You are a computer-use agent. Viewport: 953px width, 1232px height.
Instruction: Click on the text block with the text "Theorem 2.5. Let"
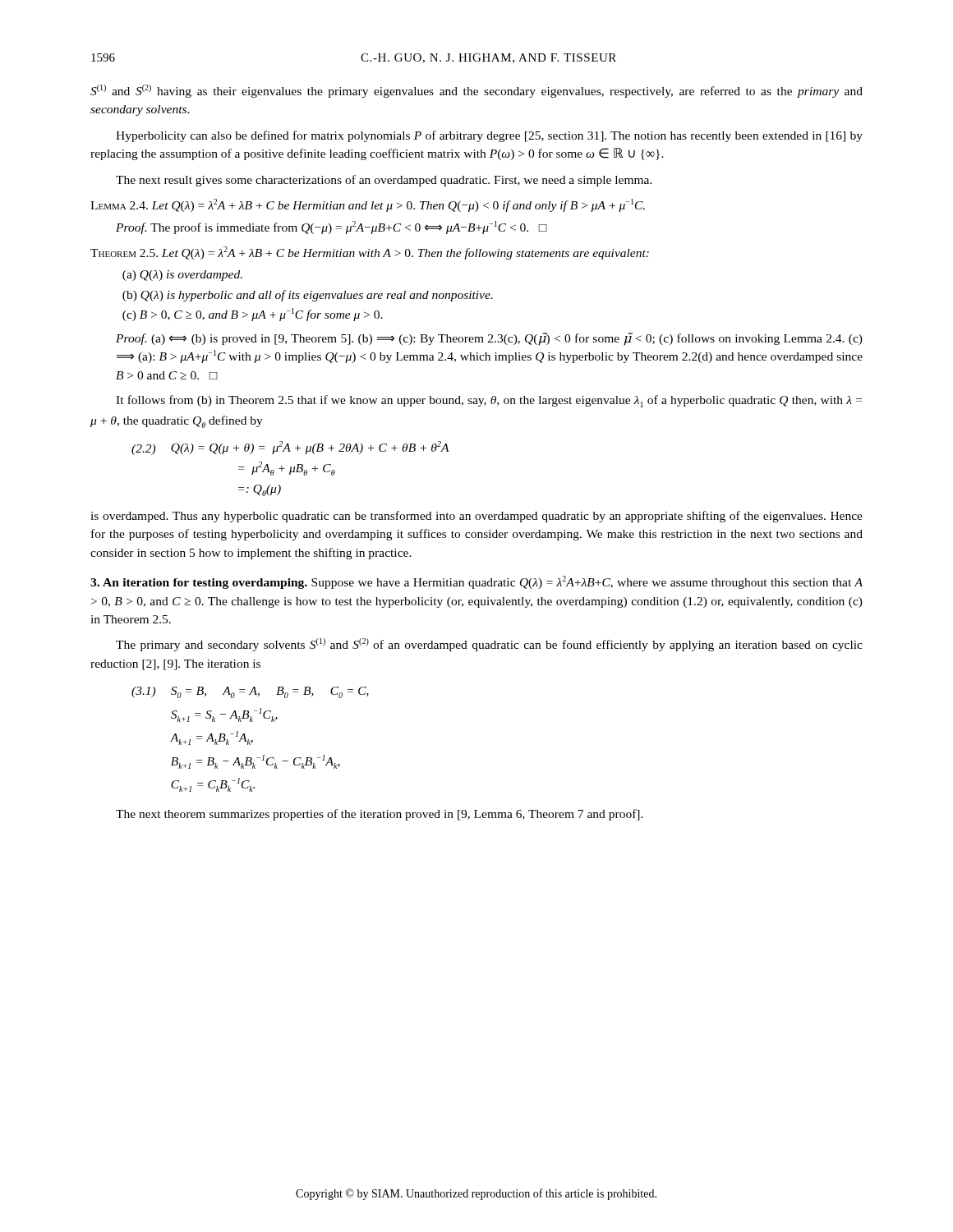(x=476, y=253)
